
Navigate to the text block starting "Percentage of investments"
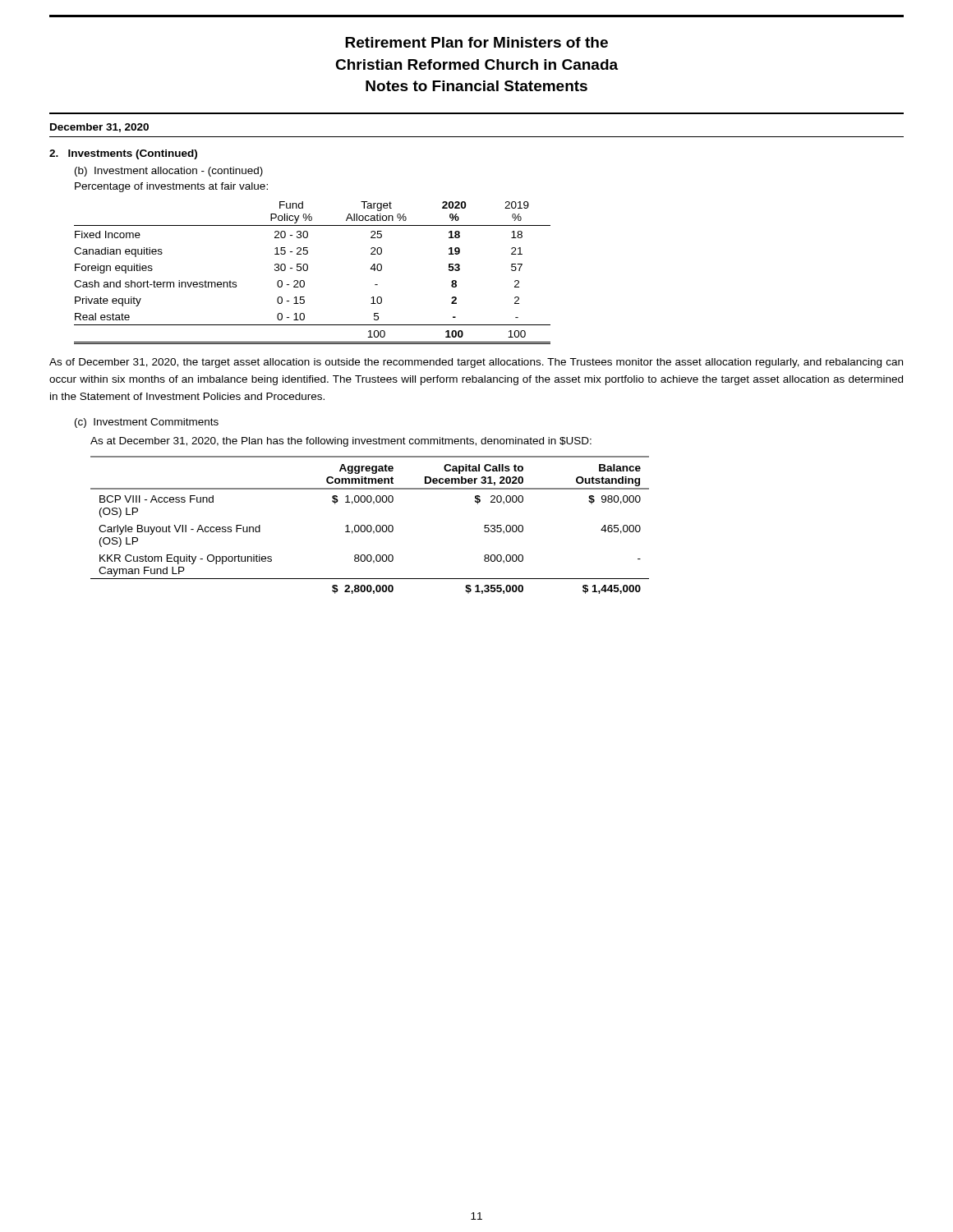click(171, 186)
